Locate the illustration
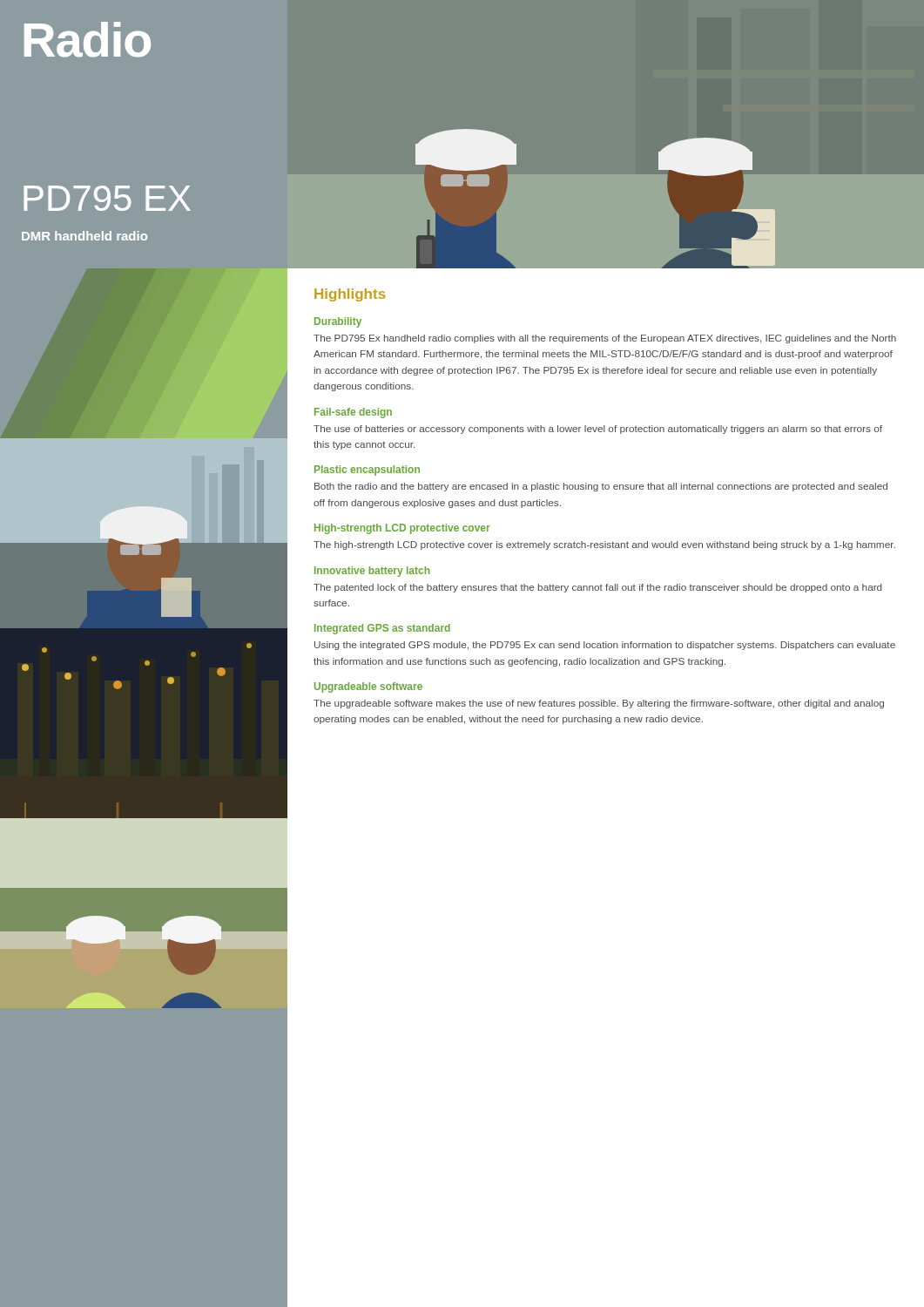This screenshot has height=1307, width=924. [x=144, y=353]
